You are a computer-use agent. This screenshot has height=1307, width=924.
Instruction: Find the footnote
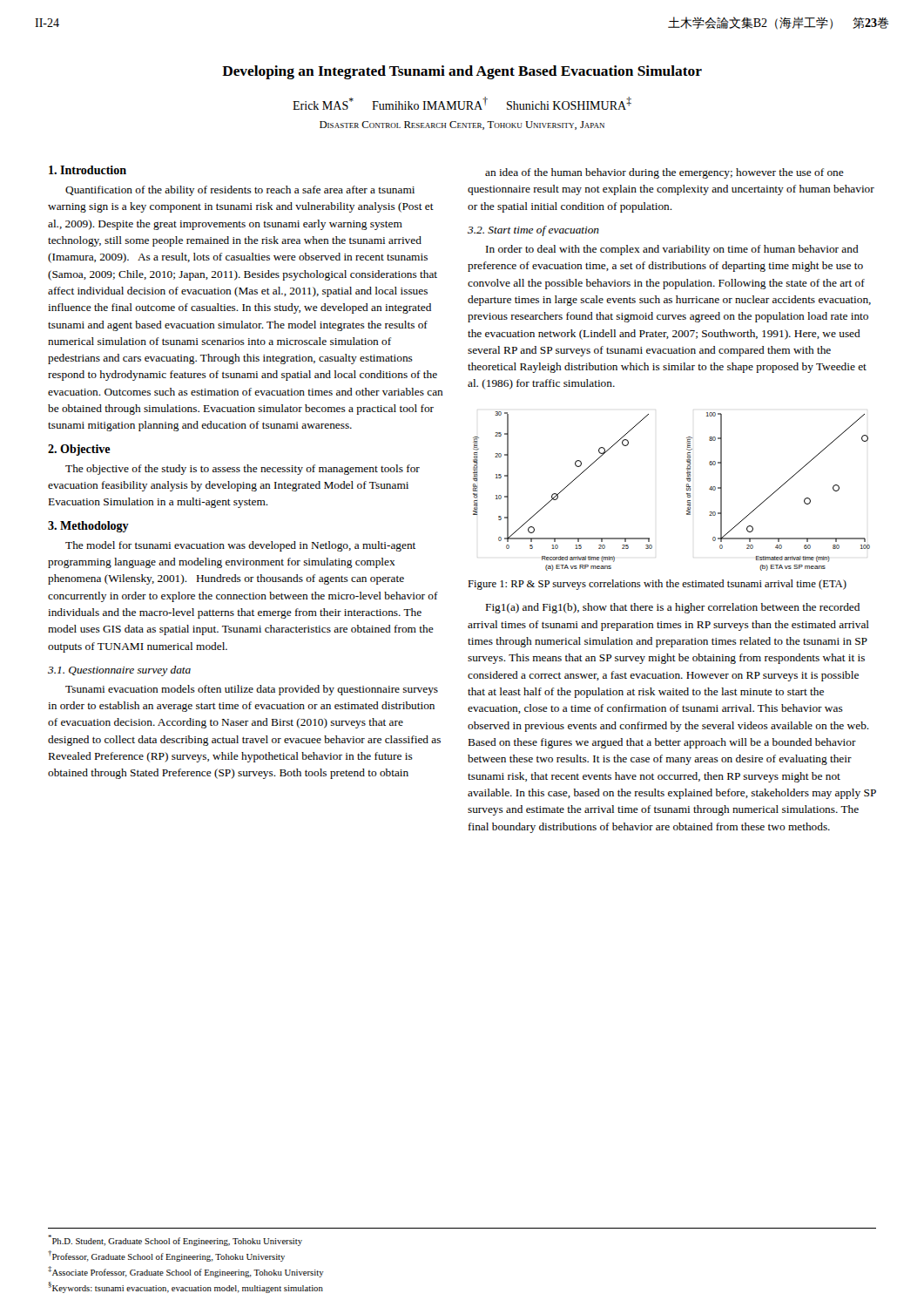[186, 1263]
